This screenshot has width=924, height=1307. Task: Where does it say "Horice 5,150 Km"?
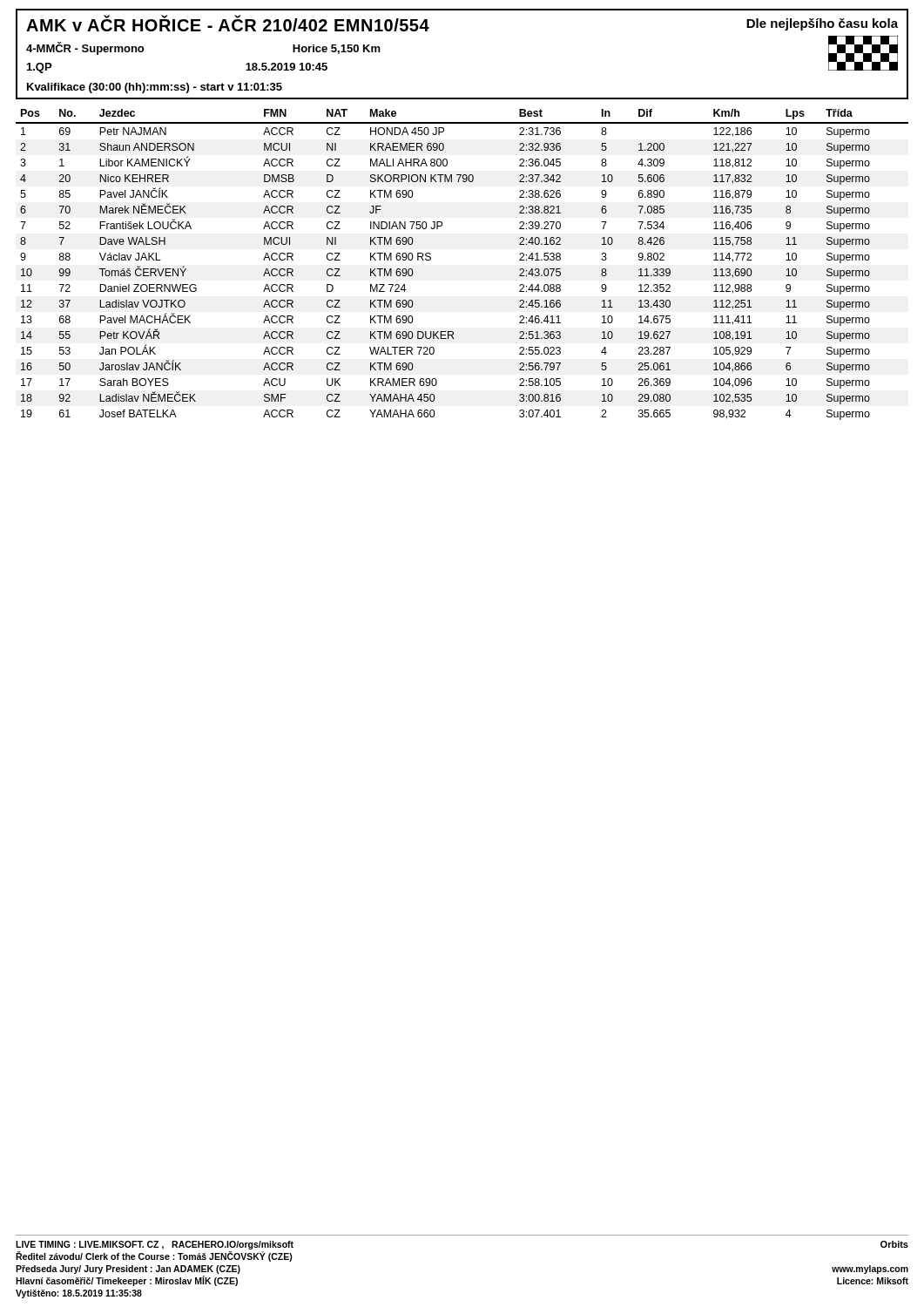(336, 48)
